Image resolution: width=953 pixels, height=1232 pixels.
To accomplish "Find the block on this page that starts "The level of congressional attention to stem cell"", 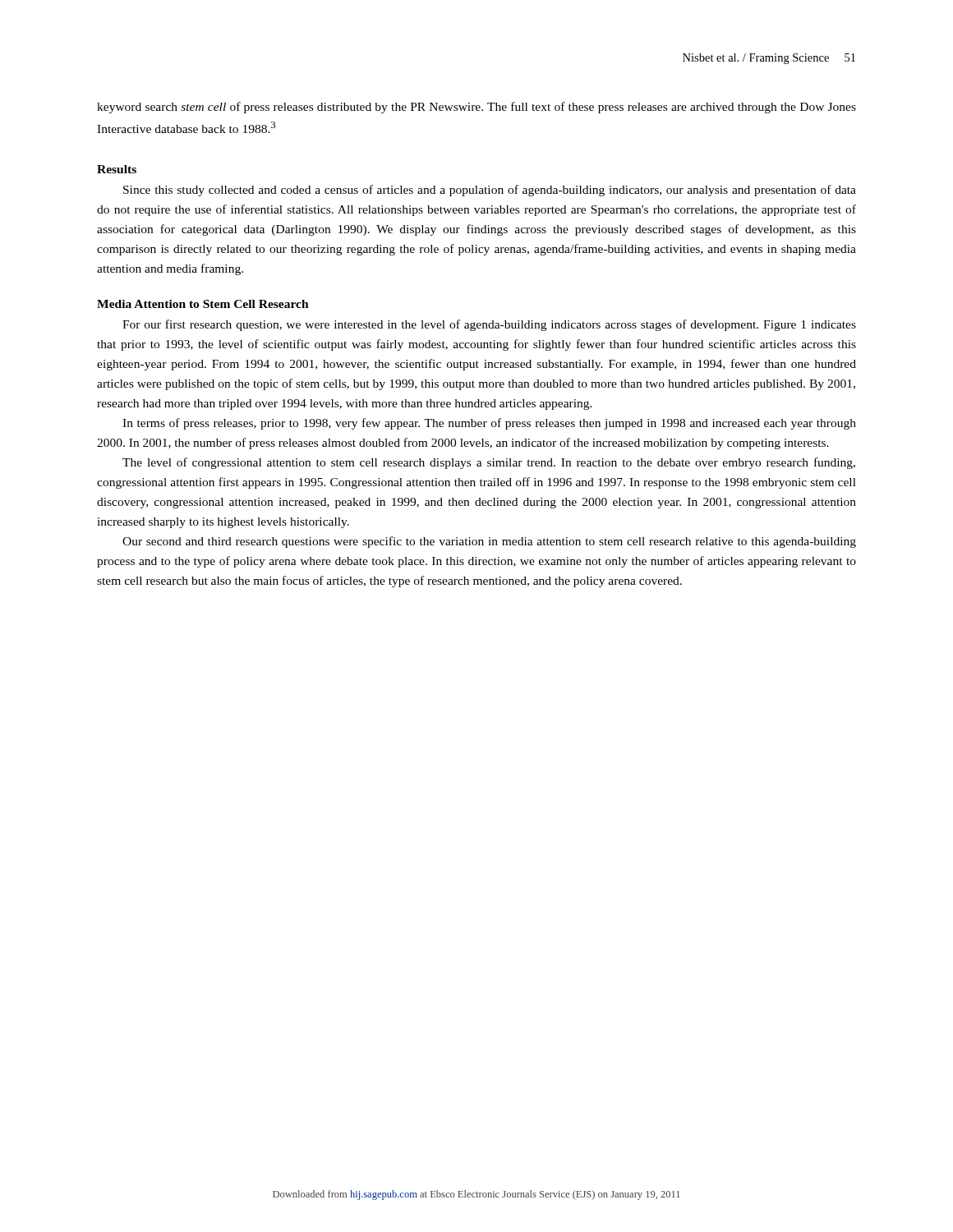I will click(x=476, y=492).
